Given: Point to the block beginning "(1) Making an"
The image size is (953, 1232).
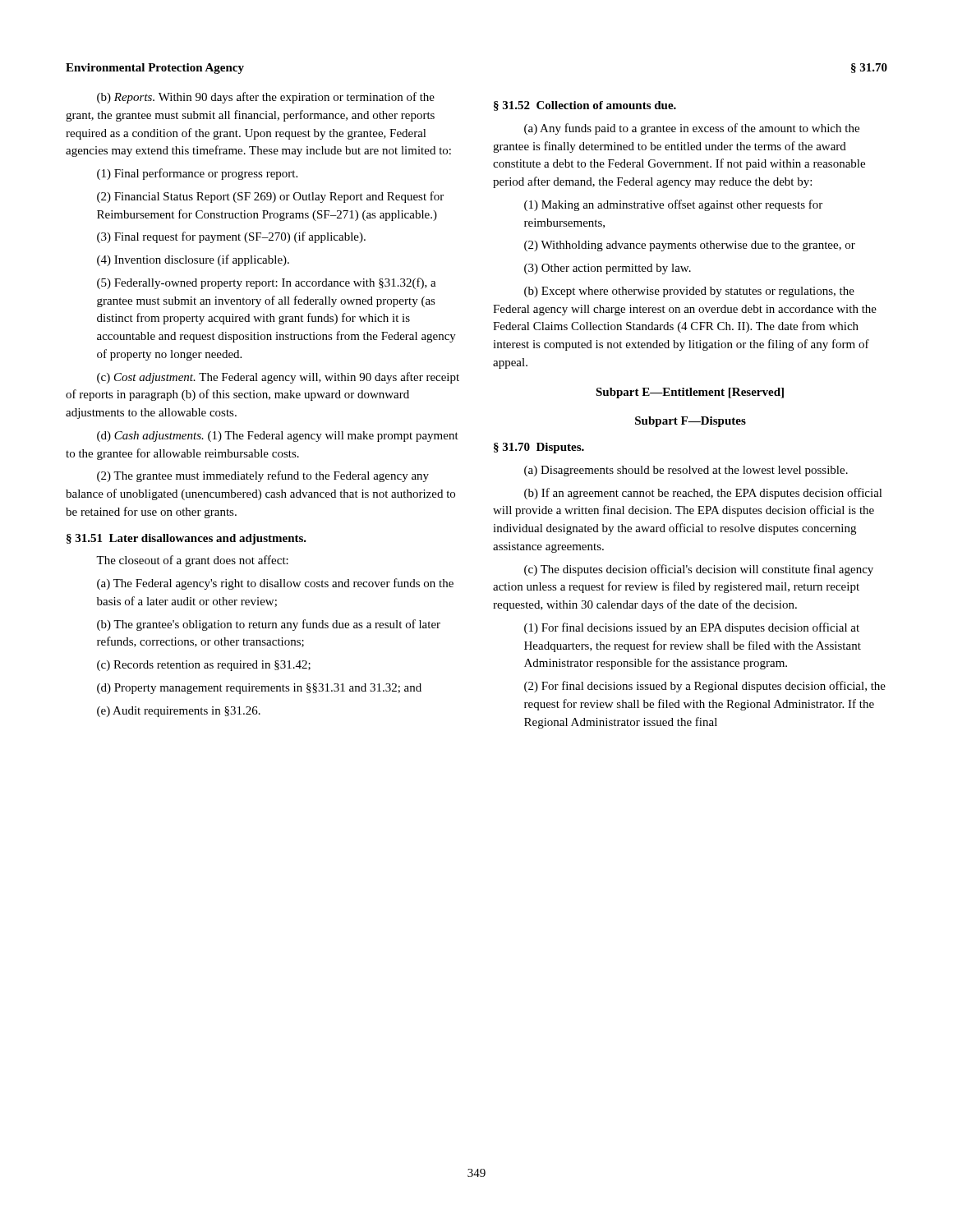Looking at the screenshot, I should 690,214.
